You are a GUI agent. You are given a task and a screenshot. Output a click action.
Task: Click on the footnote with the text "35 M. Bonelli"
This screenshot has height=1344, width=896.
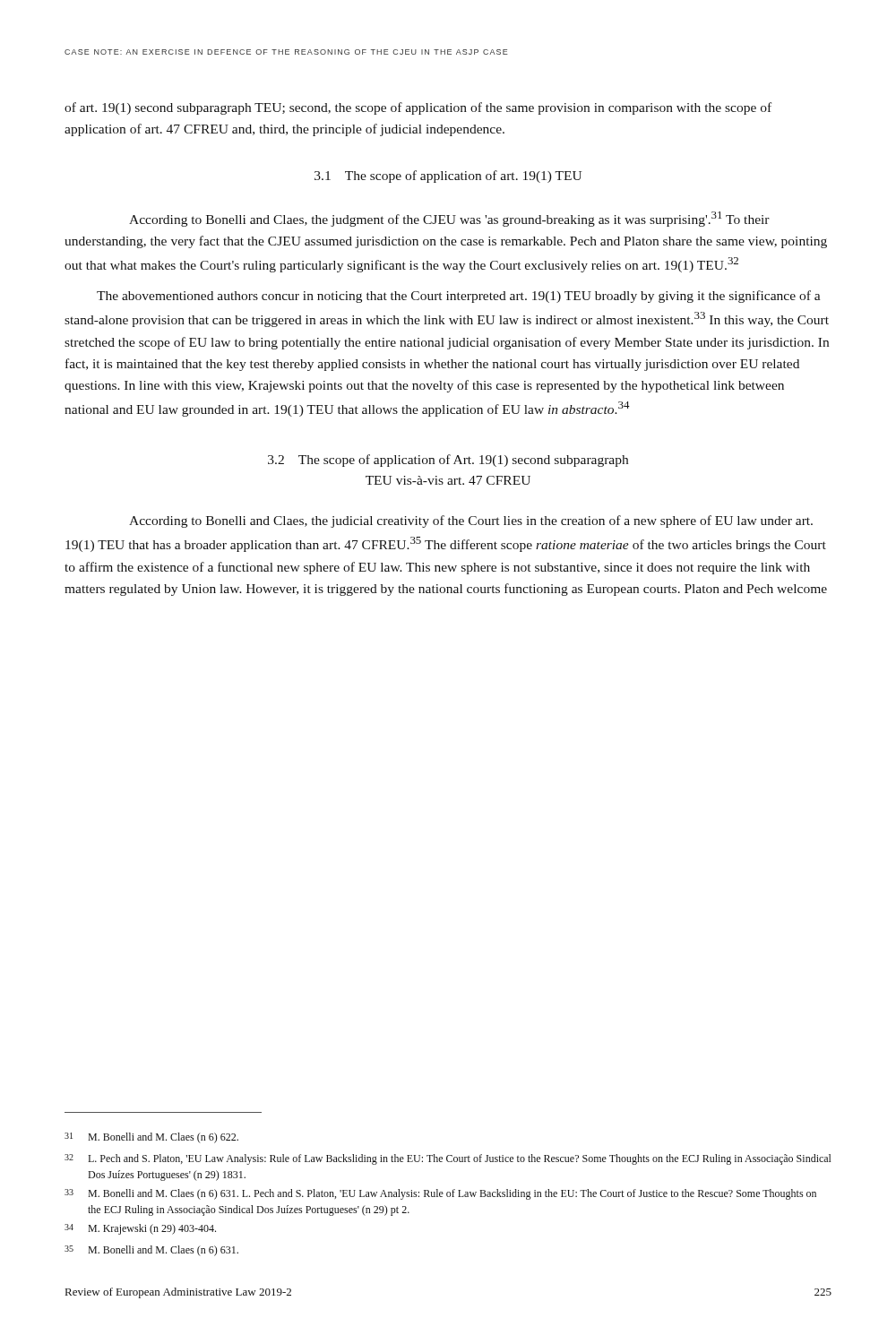click(151, 1251)
